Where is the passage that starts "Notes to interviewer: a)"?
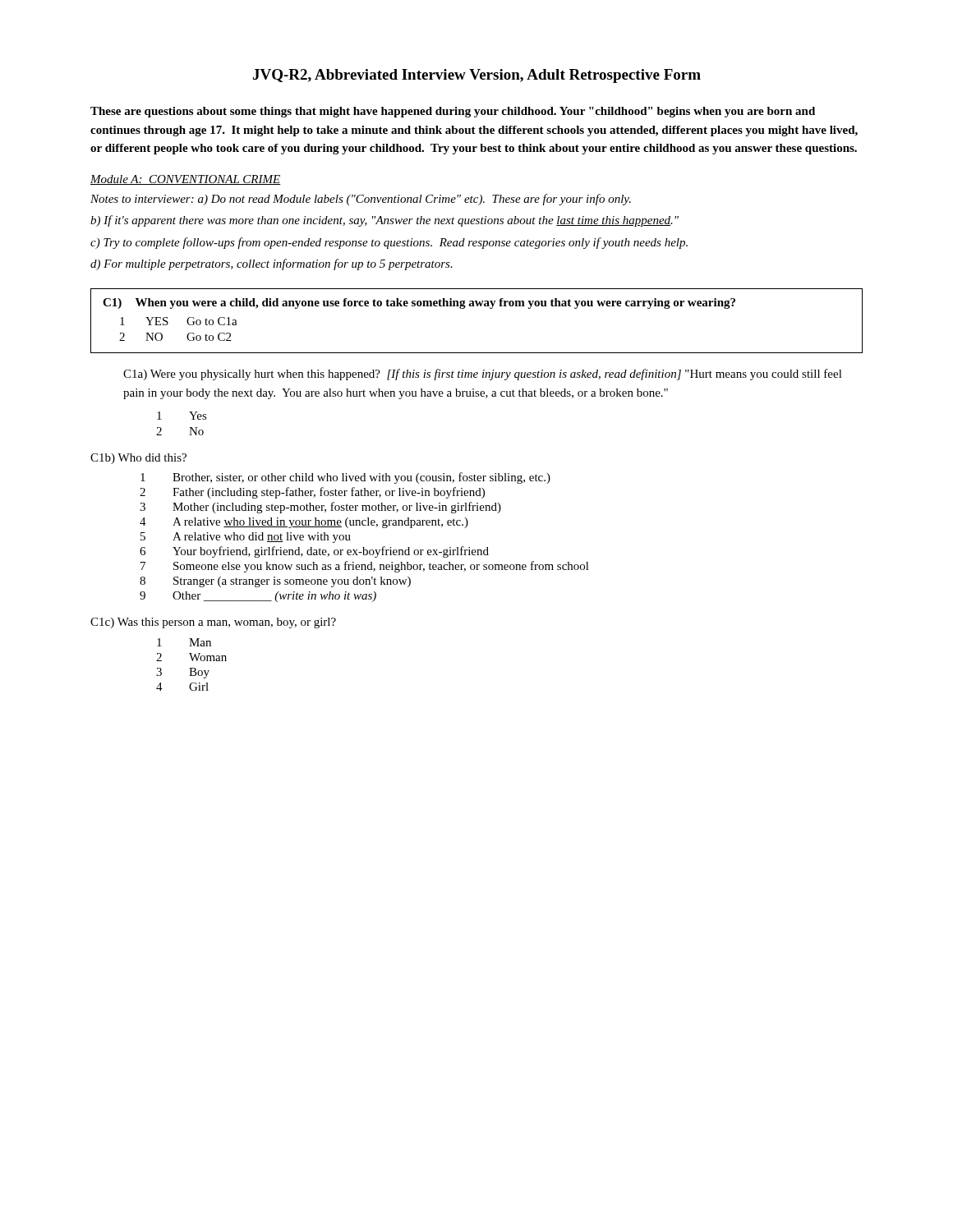Screen dimensions: 1232x953 pos(476,231)
